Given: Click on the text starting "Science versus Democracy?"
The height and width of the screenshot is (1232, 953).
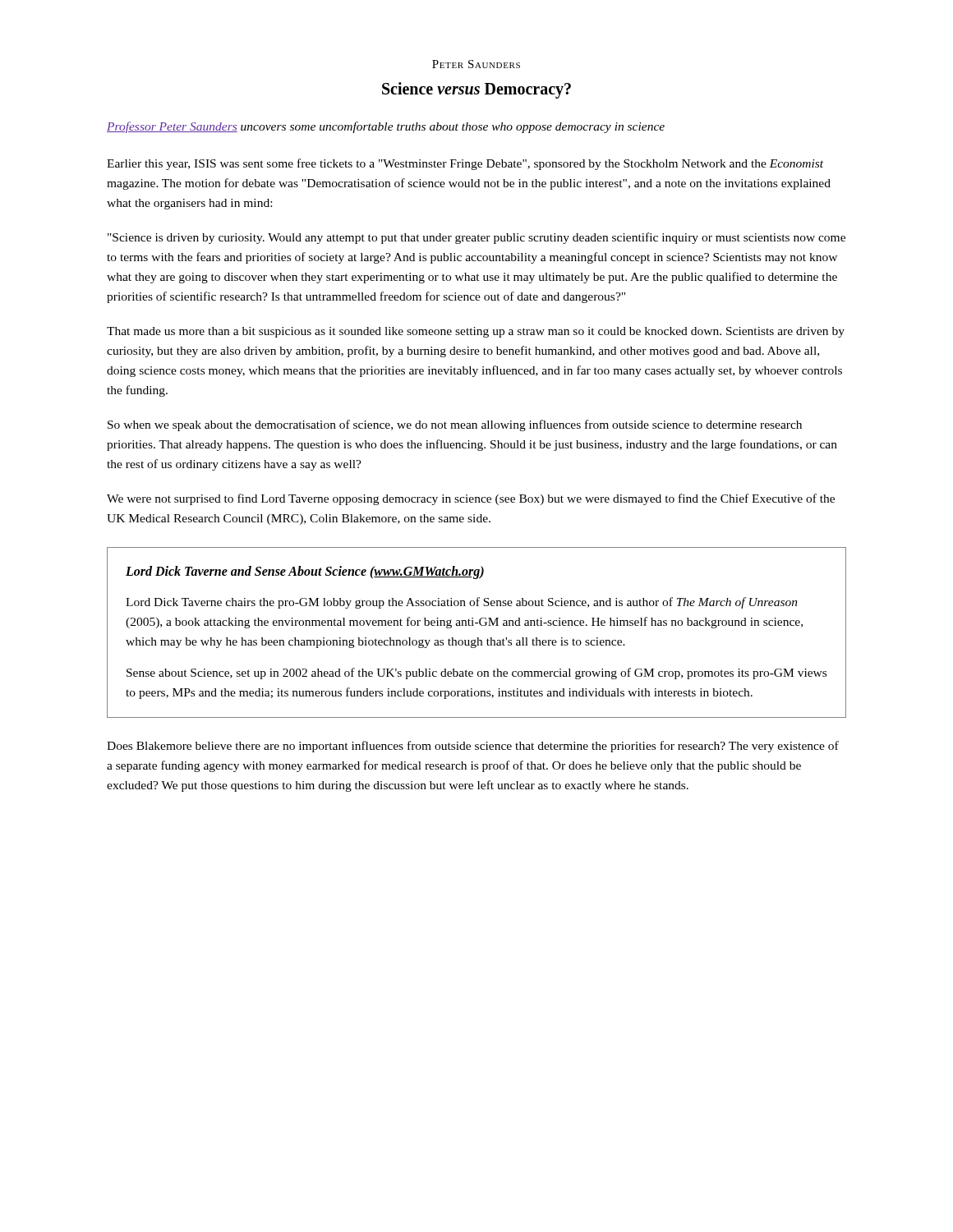Looking at the screenshot, I should [476, 89].
